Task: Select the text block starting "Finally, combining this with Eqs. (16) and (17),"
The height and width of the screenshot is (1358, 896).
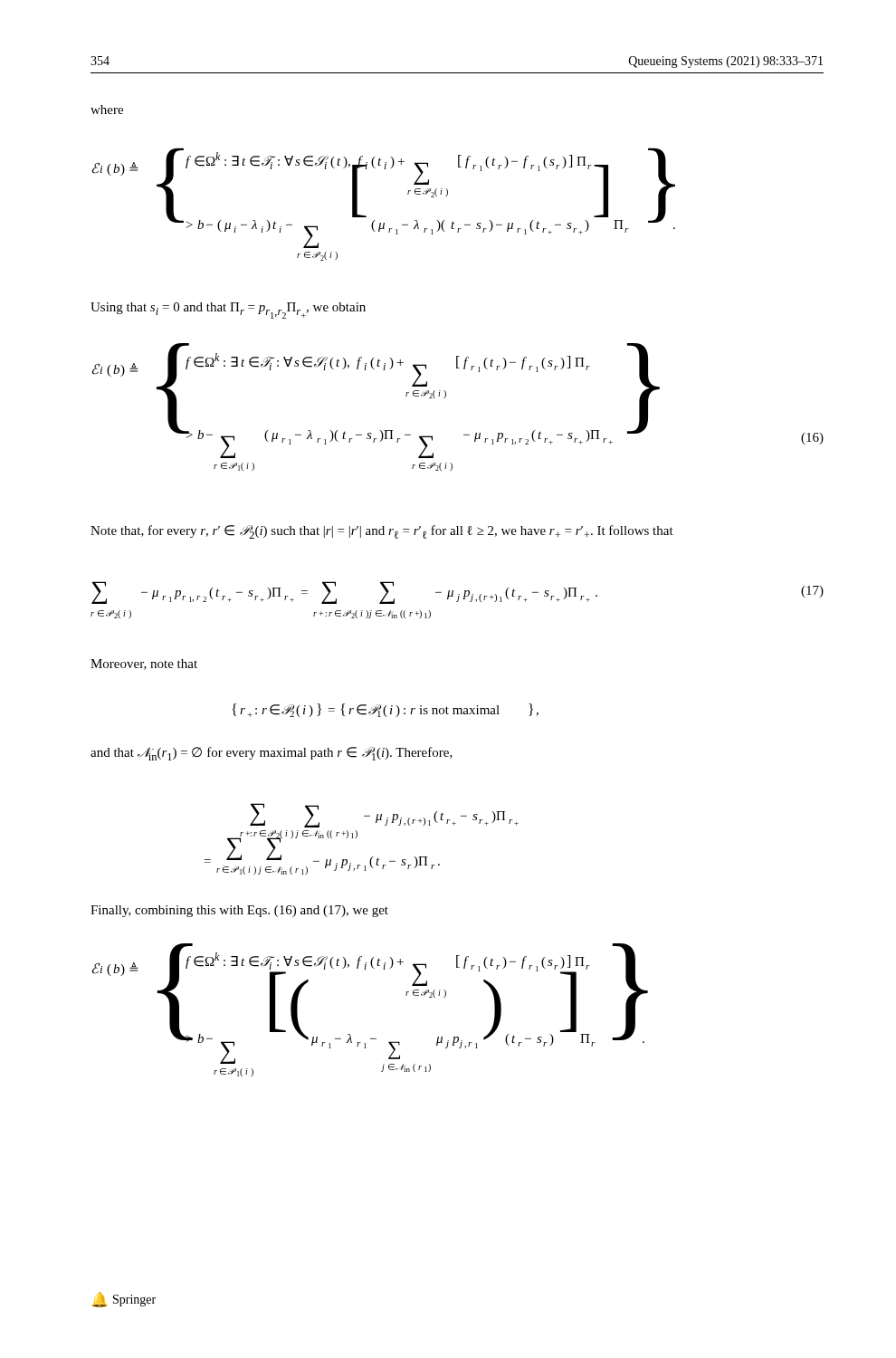Action: (x=239, y=910)
